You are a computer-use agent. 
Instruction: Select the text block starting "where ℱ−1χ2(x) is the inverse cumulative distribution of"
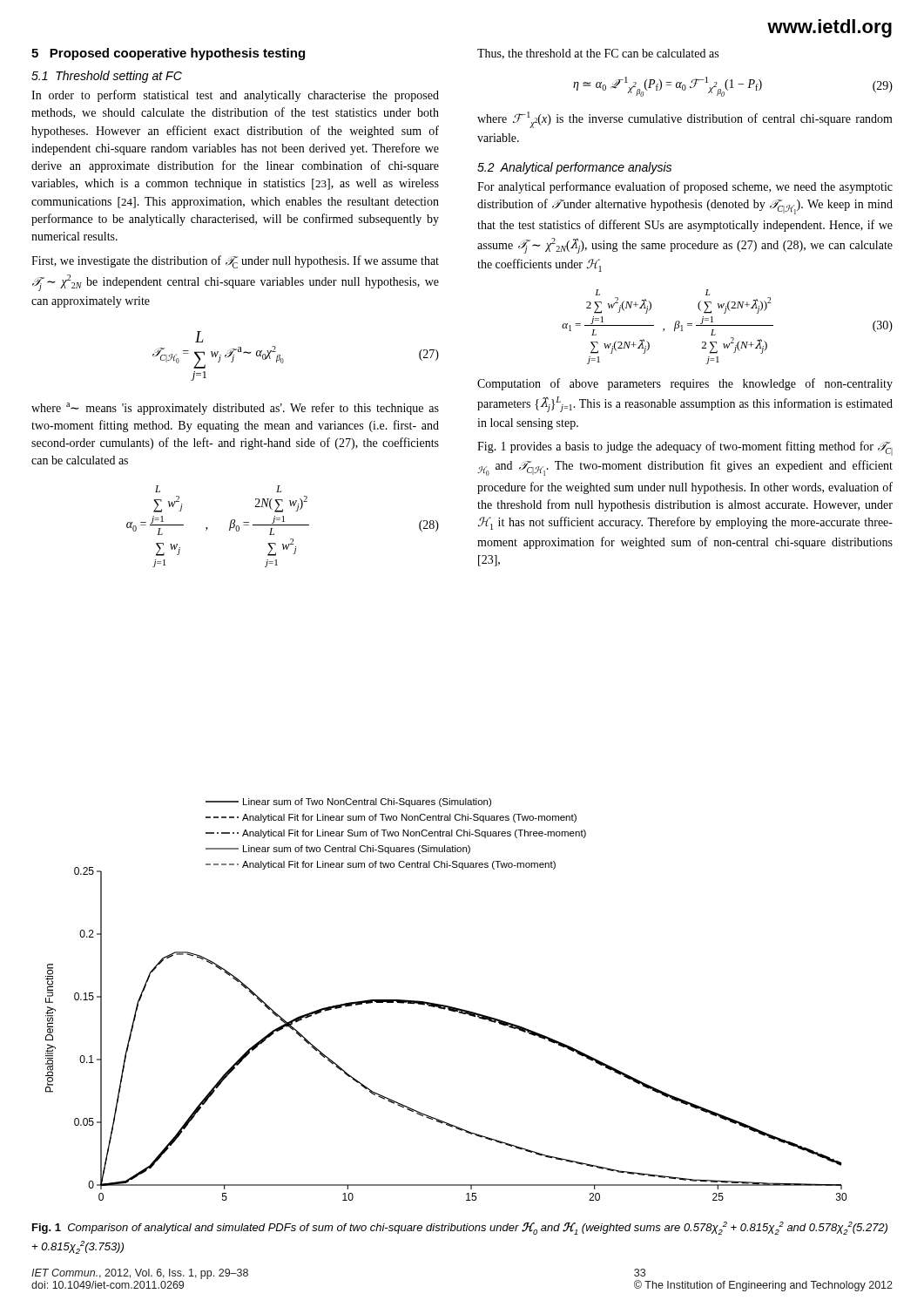click(685, 129)
